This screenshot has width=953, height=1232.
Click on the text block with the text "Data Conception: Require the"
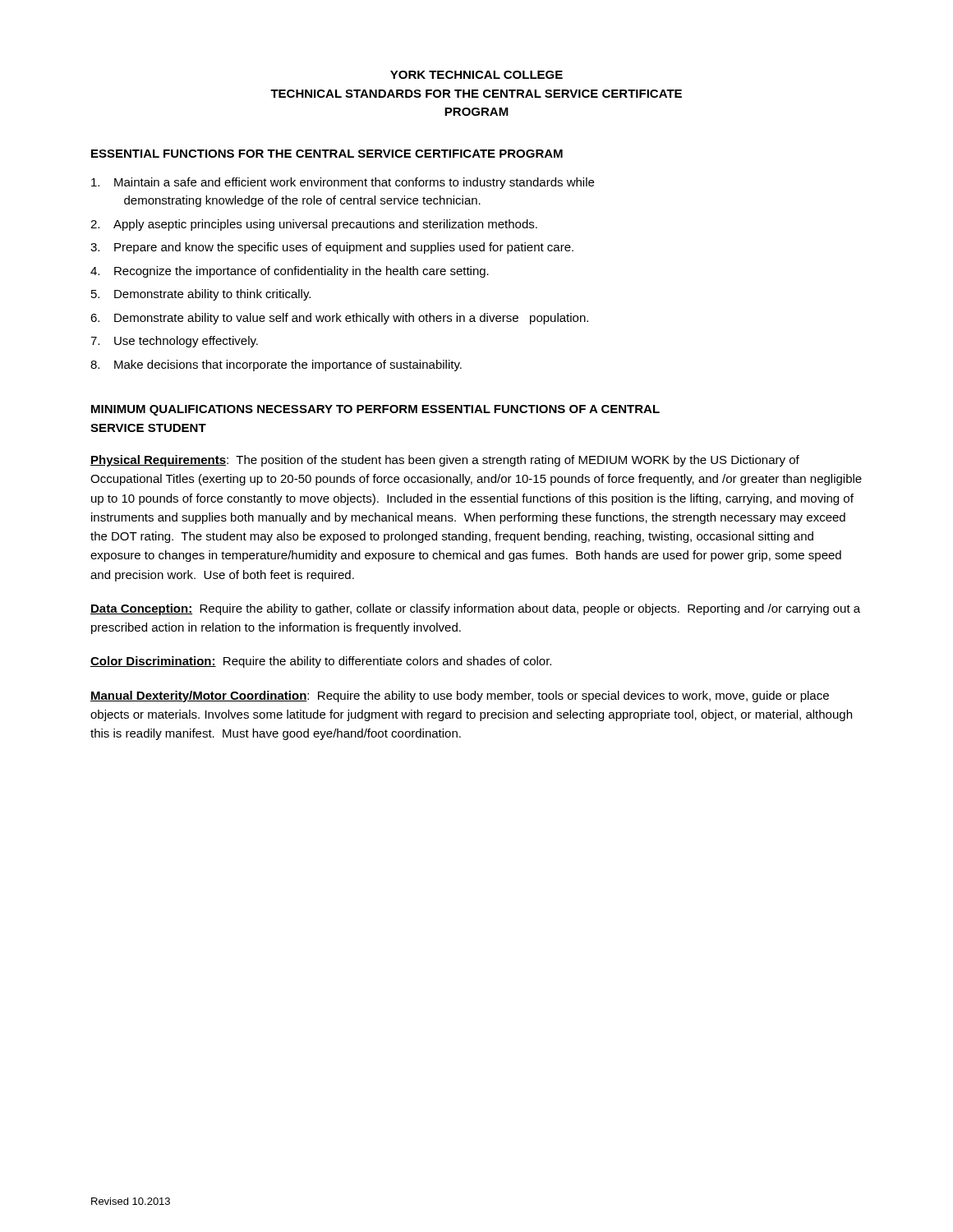tap(475, 618)
